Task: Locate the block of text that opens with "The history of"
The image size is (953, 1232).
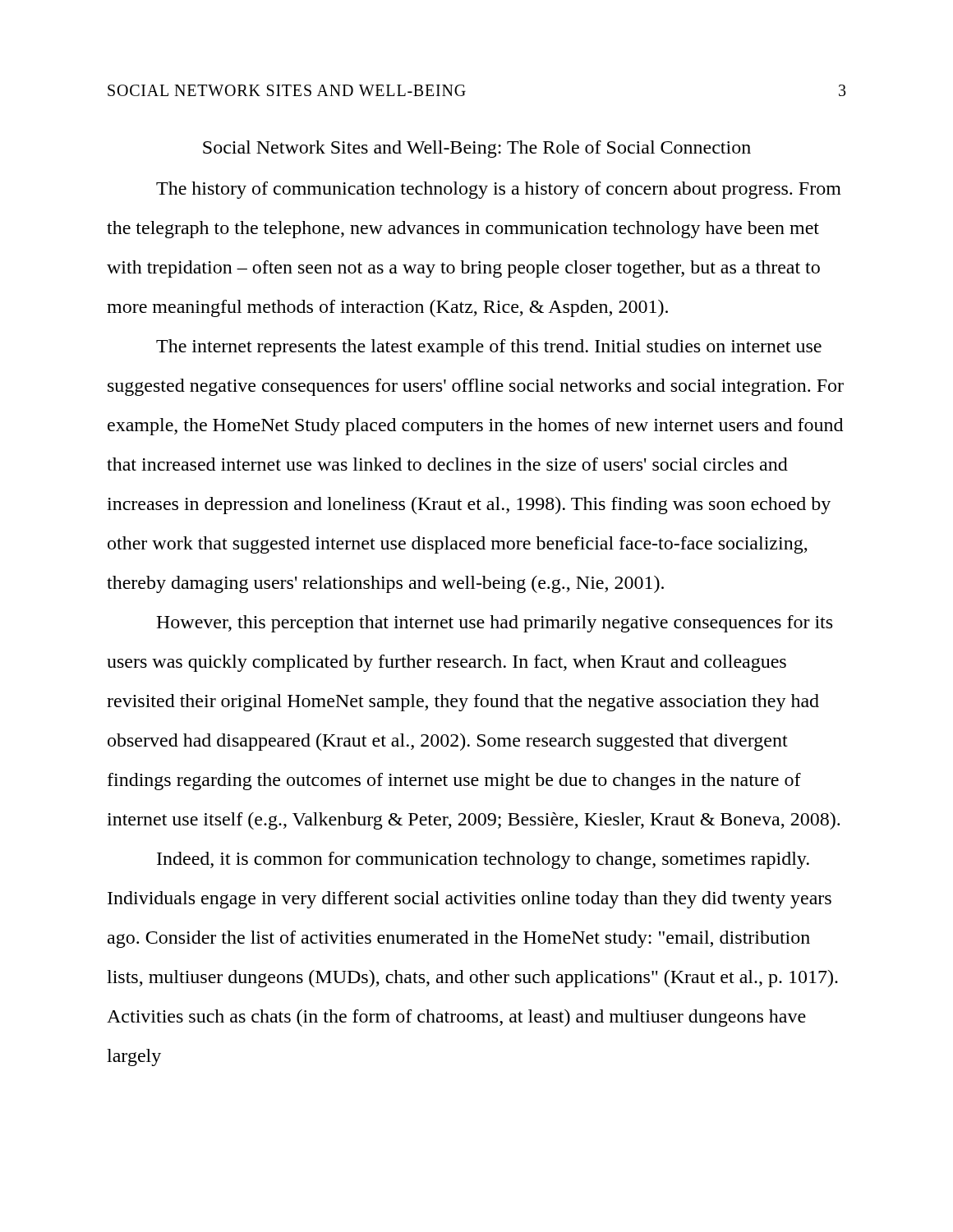Action: pyautogui.click(x=499, y=190)
